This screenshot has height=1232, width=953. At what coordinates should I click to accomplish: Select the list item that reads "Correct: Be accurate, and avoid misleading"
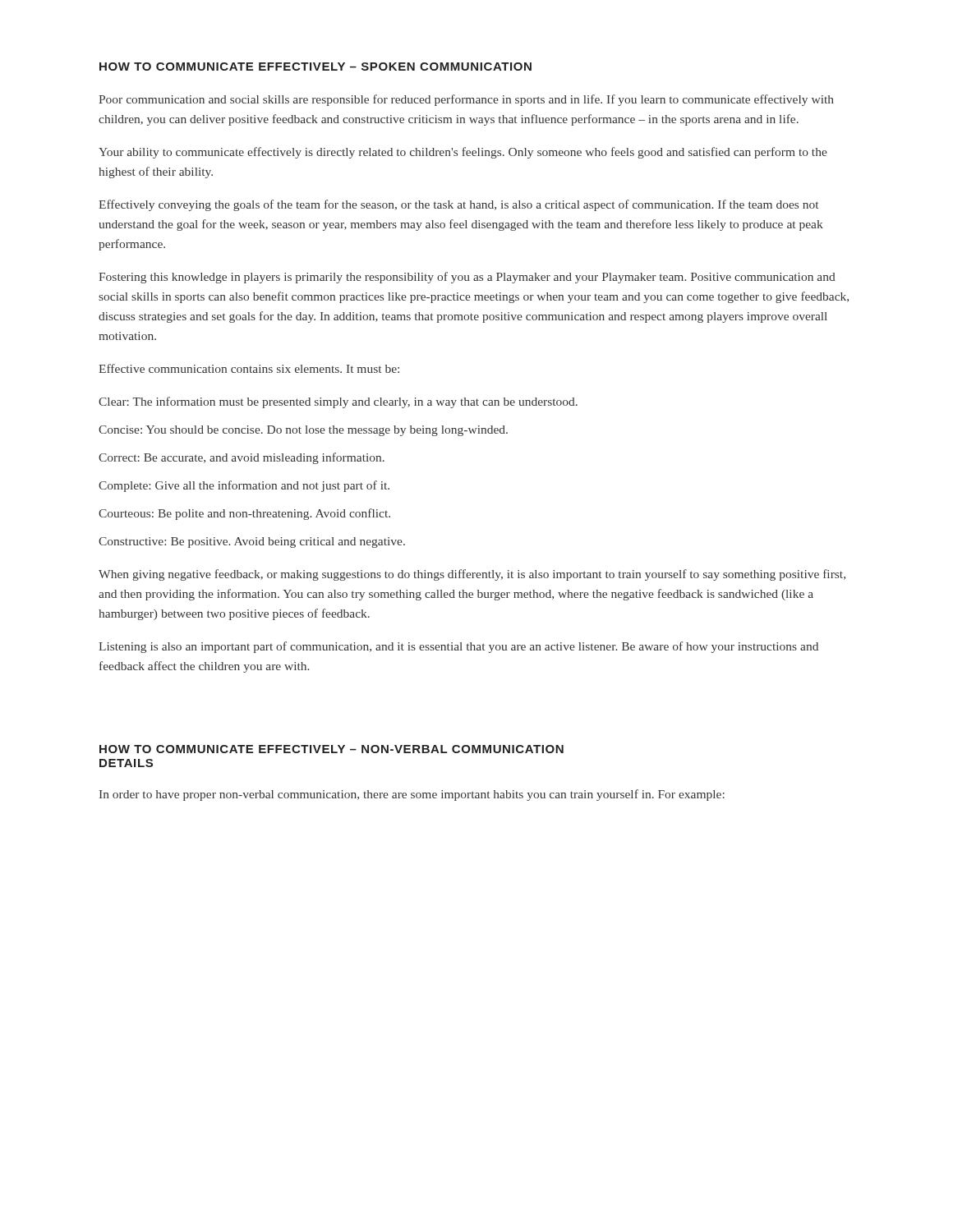click(242, 457)
